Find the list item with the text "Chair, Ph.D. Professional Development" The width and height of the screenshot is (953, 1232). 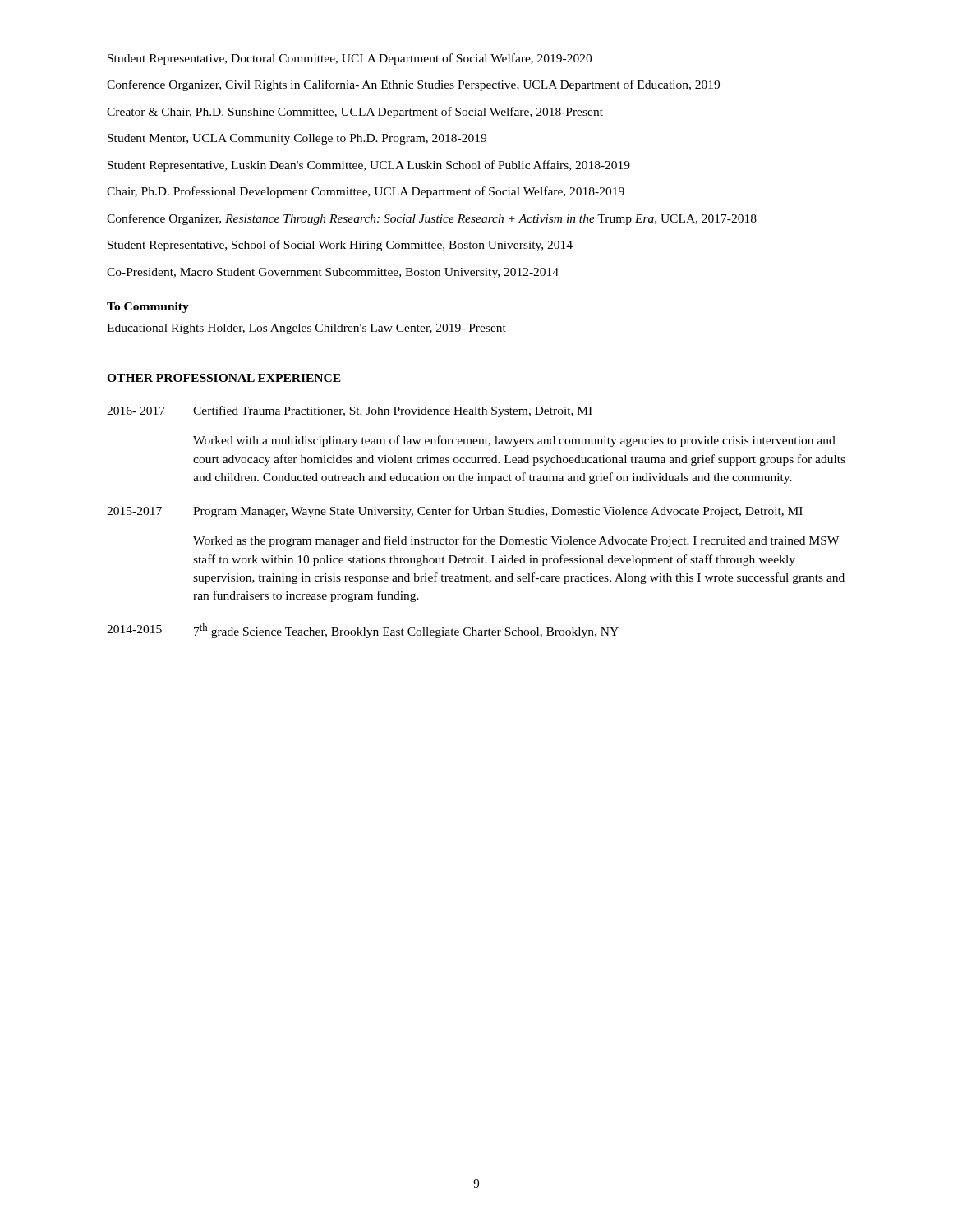tap(366, 191)
